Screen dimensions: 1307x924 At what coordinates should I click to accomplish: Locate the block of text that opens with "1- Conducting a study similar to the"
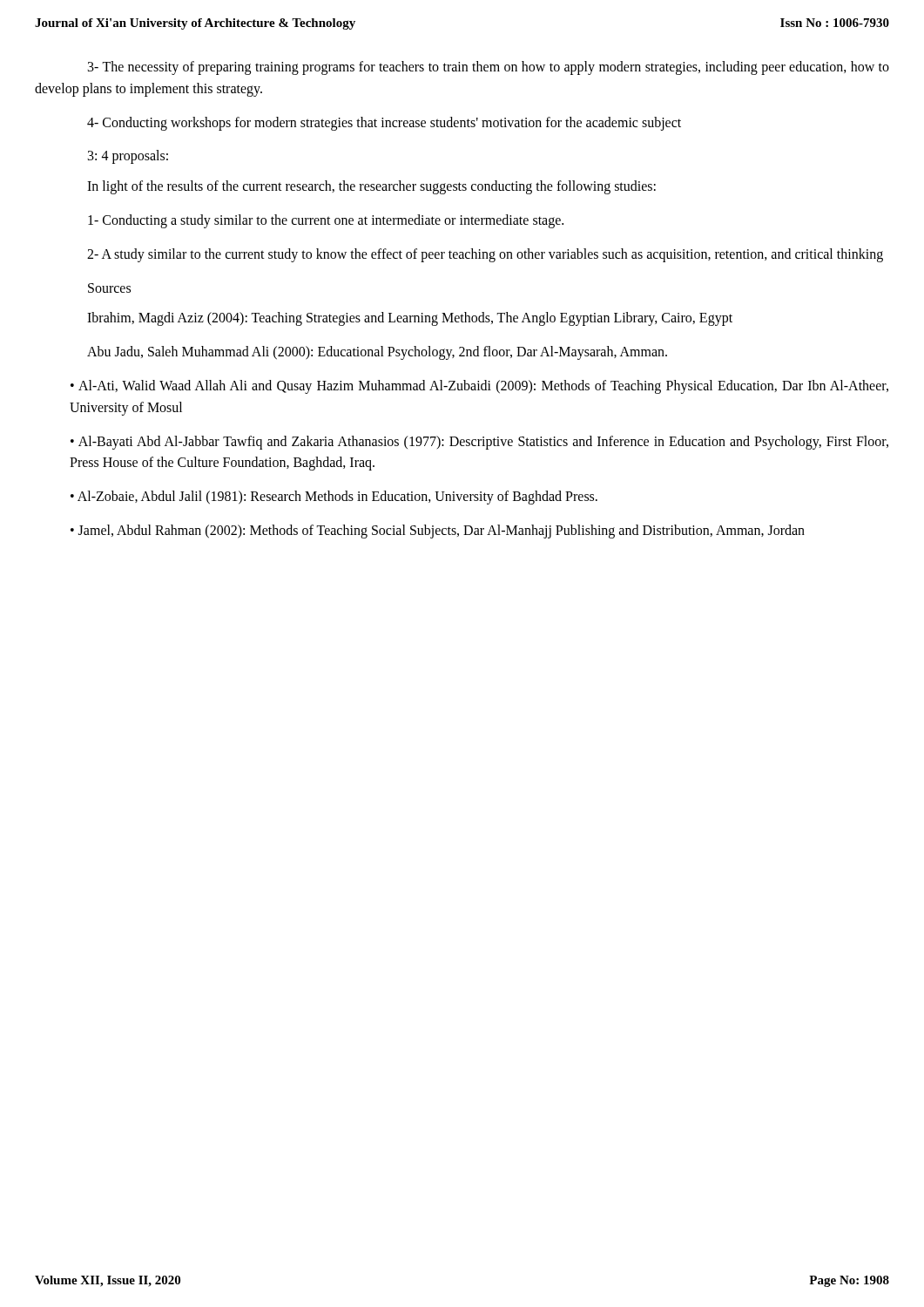[326, 220]
